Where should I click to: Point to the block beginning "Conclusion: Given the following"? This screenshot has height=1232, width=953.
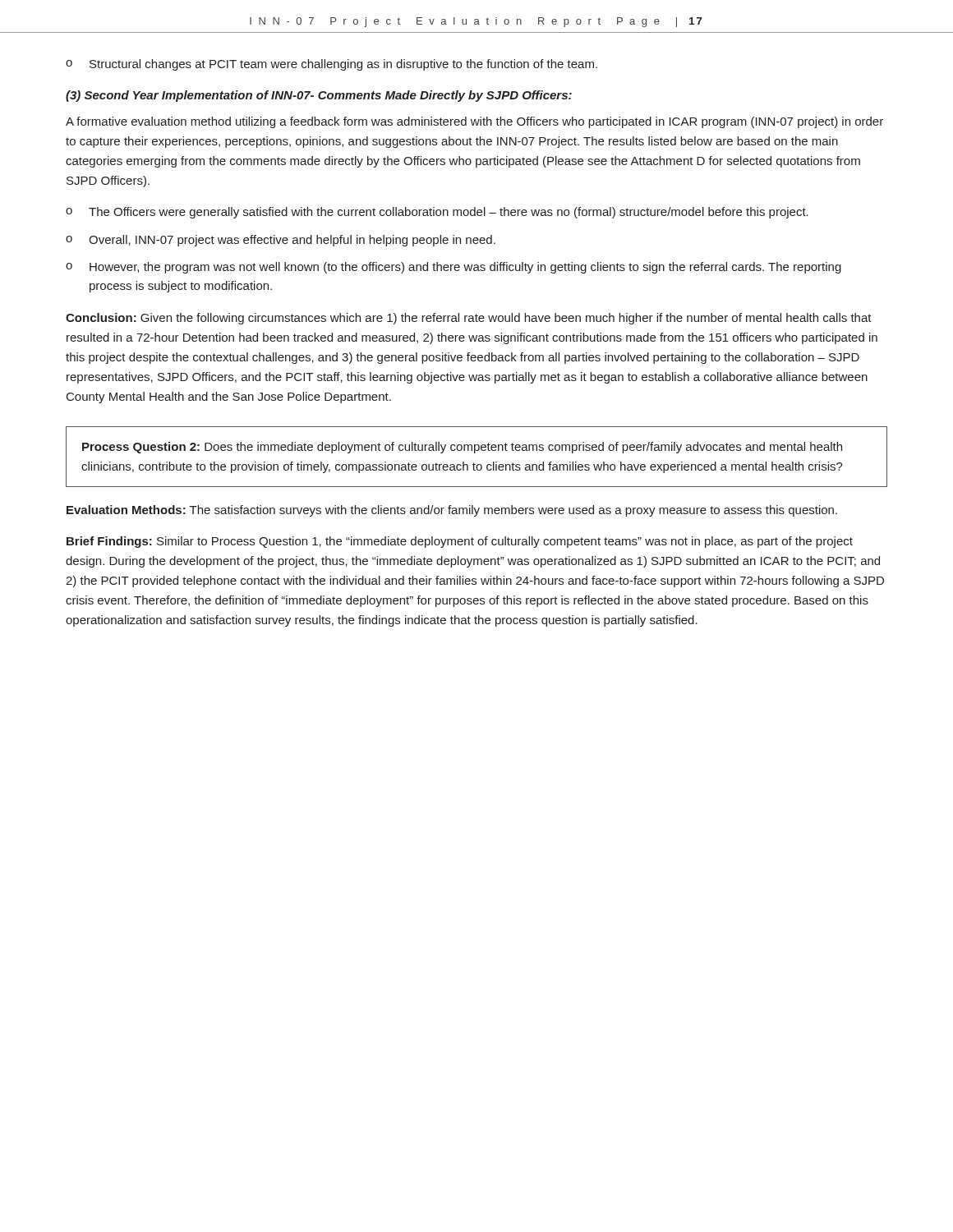(472, 357)
